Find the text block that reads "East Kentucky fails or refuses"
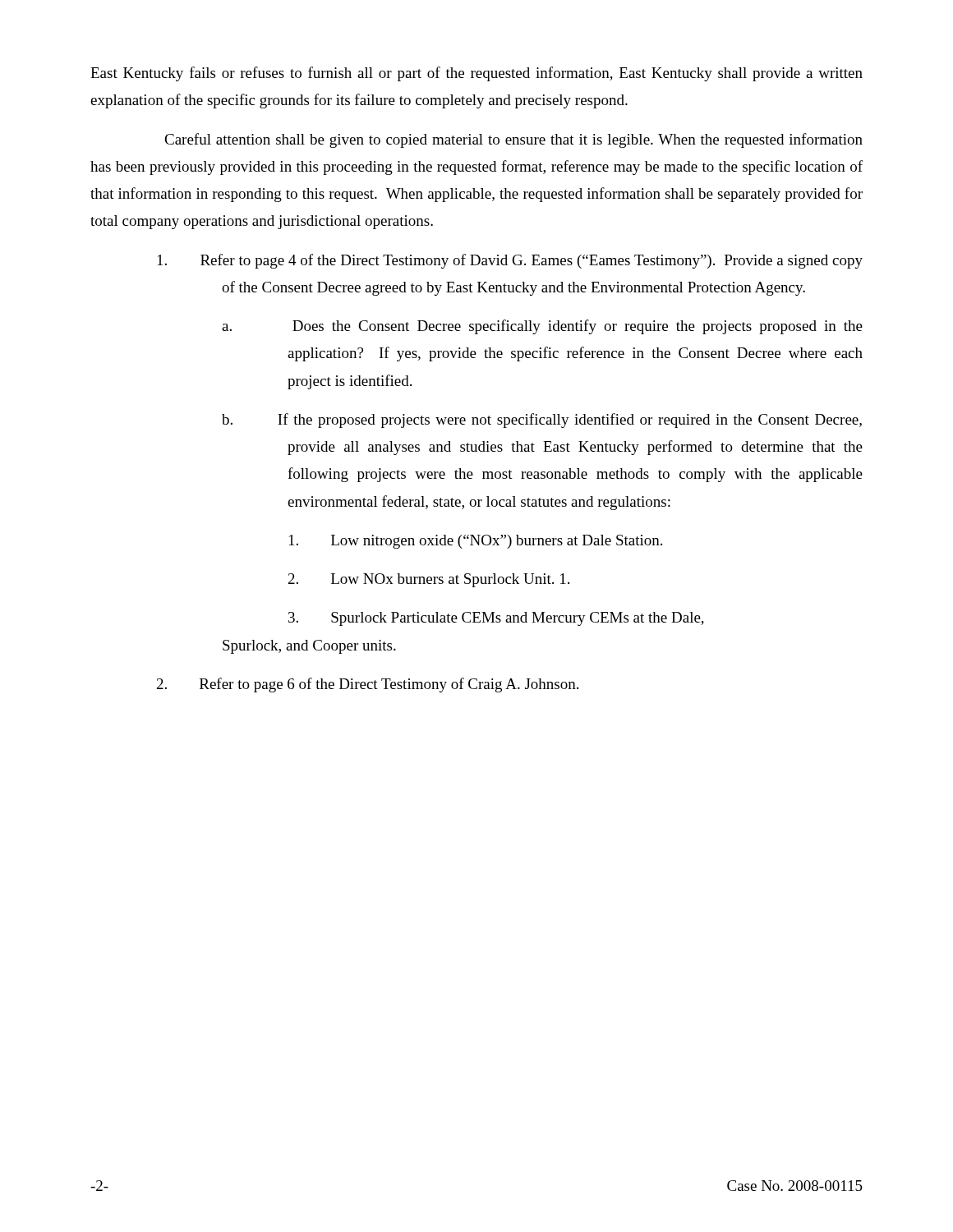This screenshot has width=953, height=1232. [476, 86]
